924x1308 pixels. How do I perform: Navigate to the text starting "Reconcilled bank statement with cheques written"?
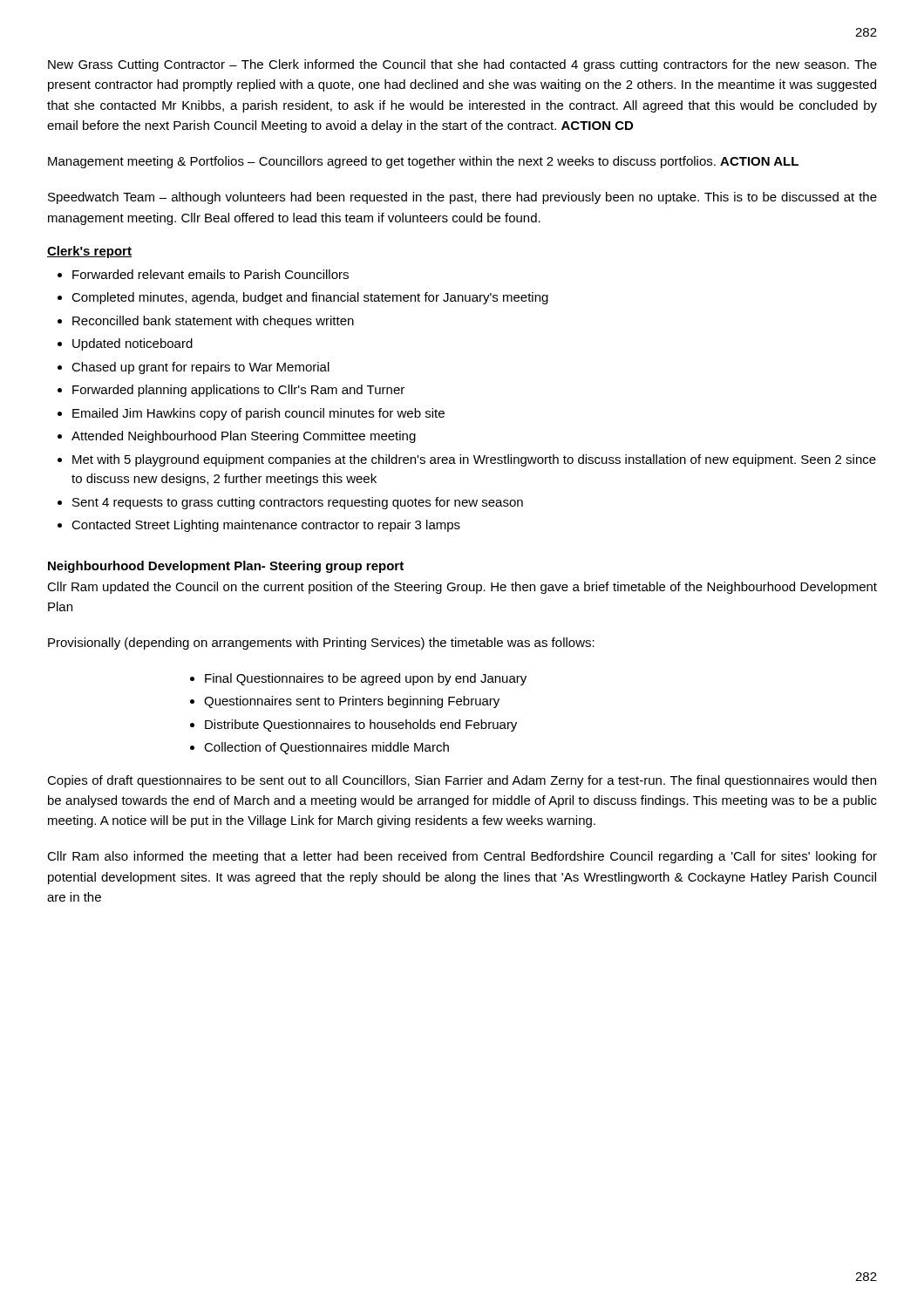point(213,320)
